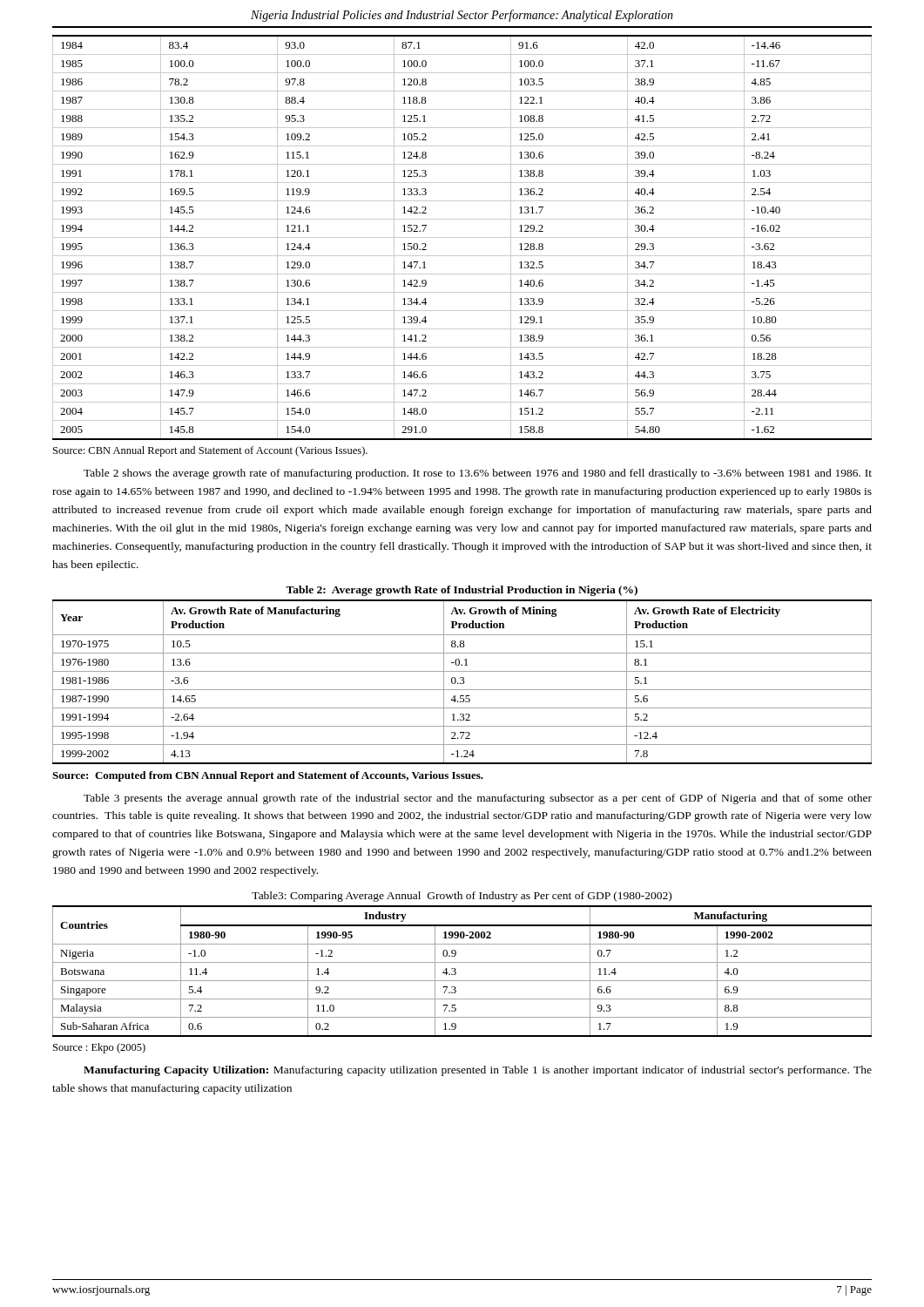This screenshot has width=924, height=1307.
Task: Find the block on this page that starts "Manufacturing Capacity Utilization: Manufacturing capacity utilization presented in"
Action: tap(462, 1079)
